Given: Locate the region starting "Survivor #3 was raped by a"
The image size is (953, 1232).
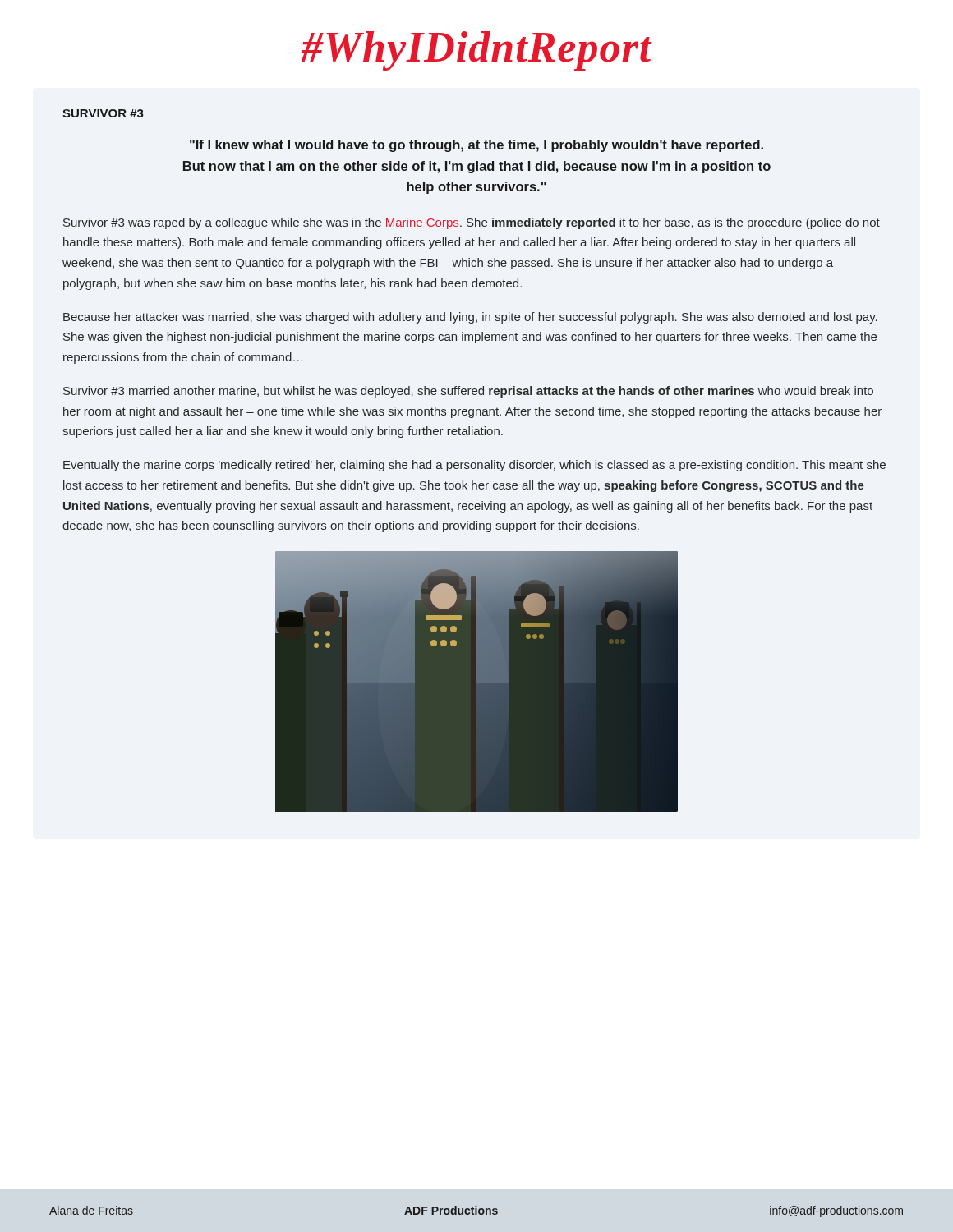Looking at the screenshot, I should [471, 252].
